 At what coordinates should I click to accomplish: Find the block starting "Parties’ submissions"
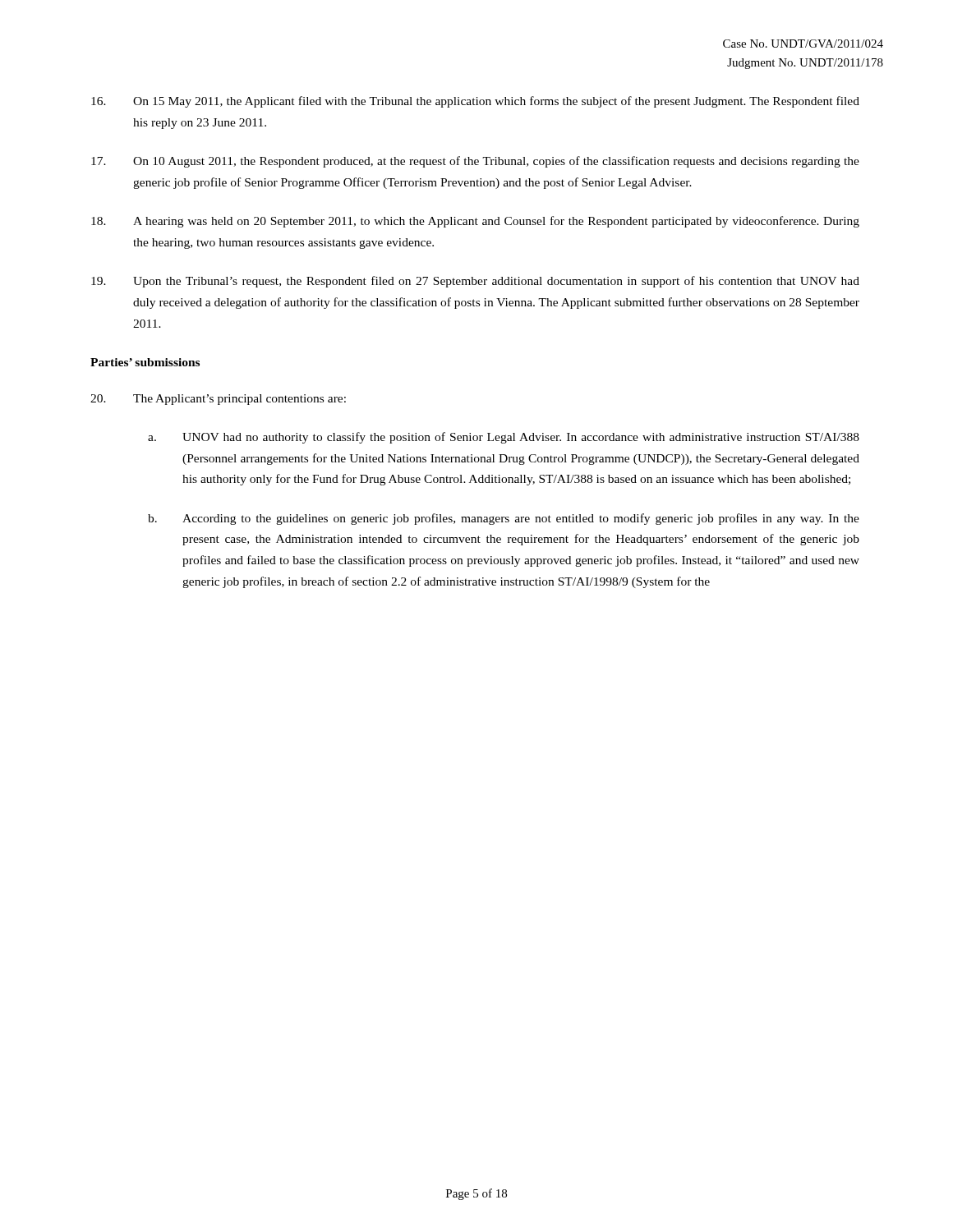[x=145, y=362]
